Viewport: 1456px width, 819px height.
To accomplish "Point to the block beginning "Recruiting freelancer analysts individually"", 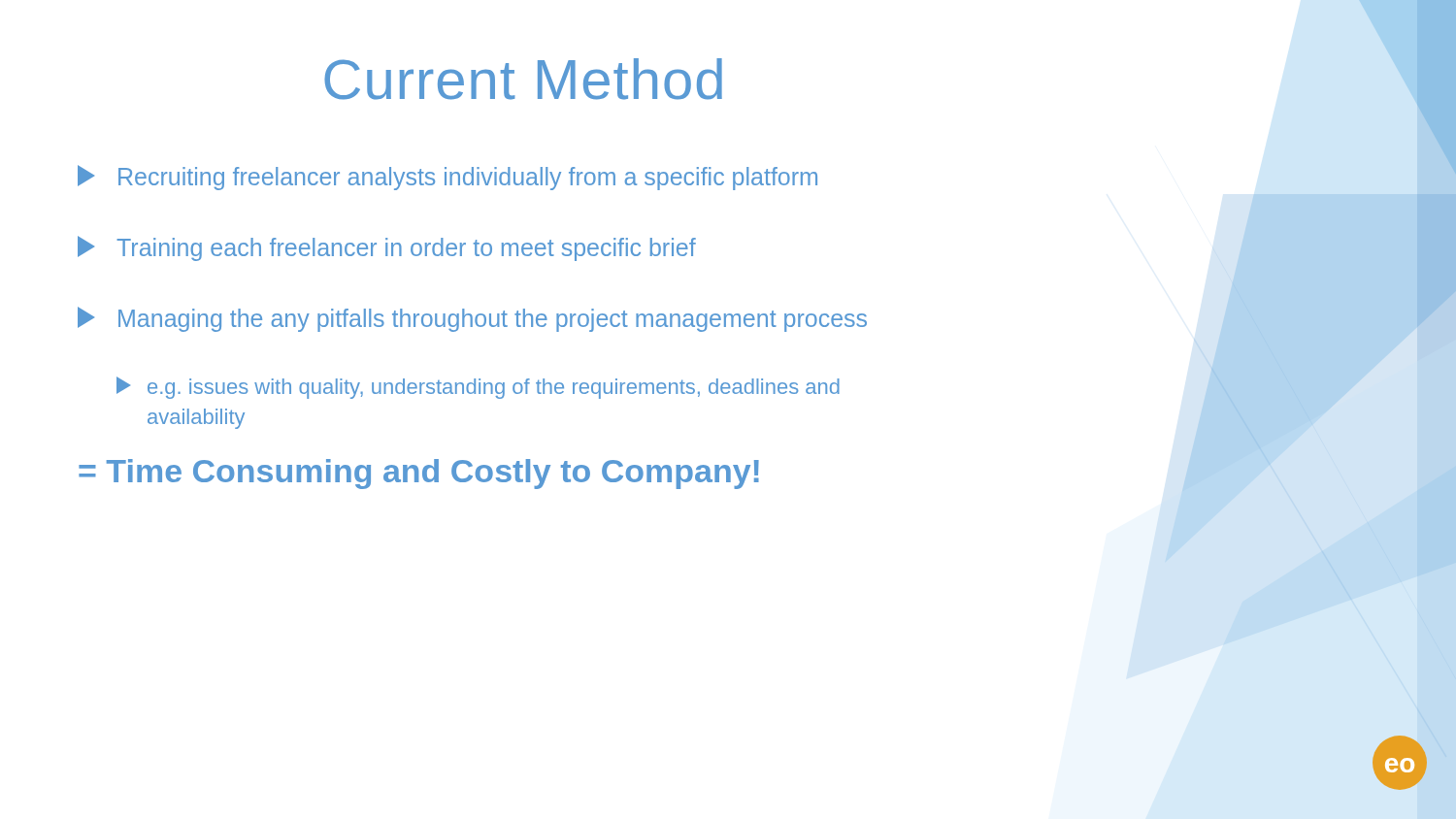I will 563,177.
